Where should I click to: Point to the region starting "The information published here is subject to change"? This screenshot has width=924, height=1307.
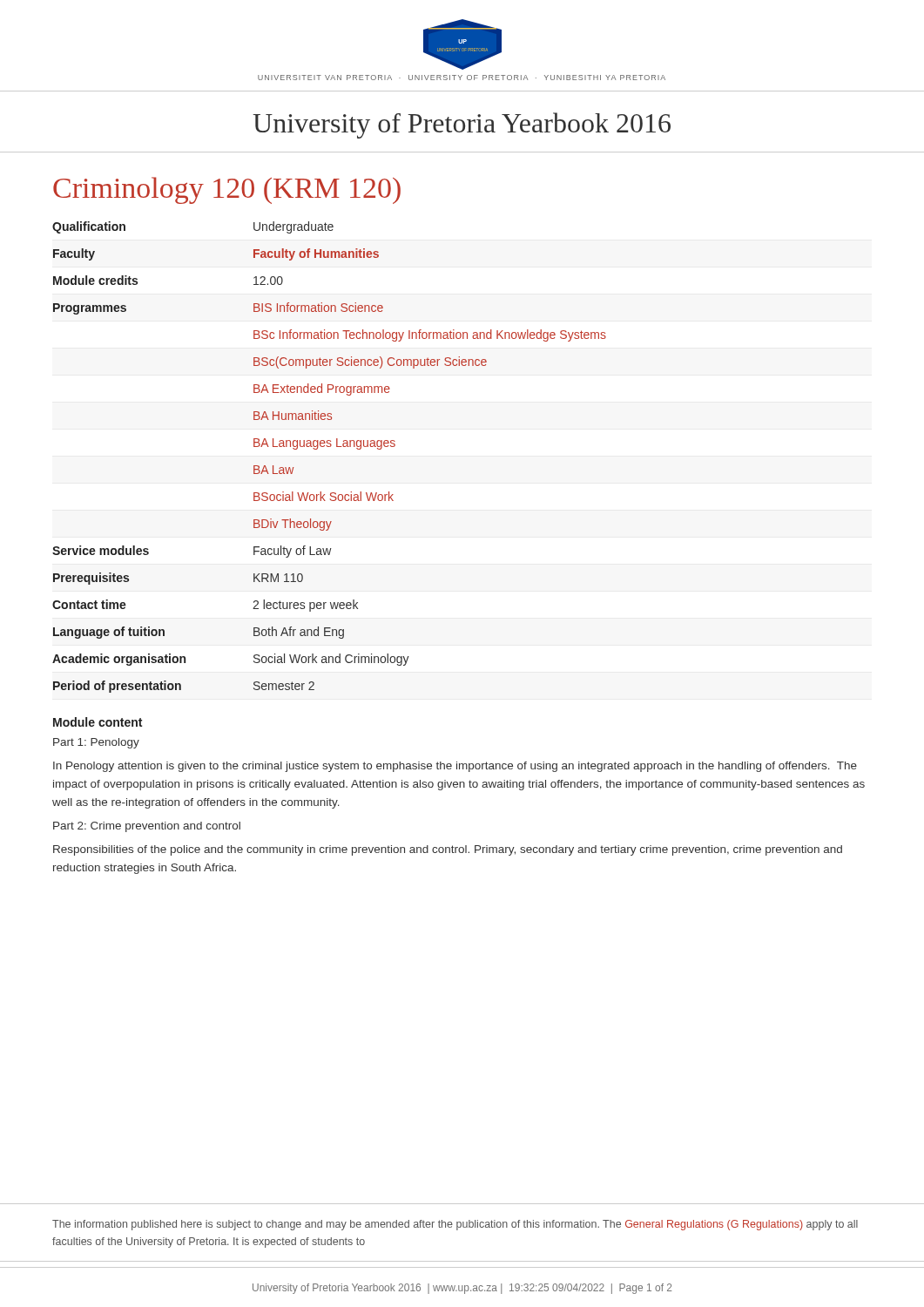455,1233
